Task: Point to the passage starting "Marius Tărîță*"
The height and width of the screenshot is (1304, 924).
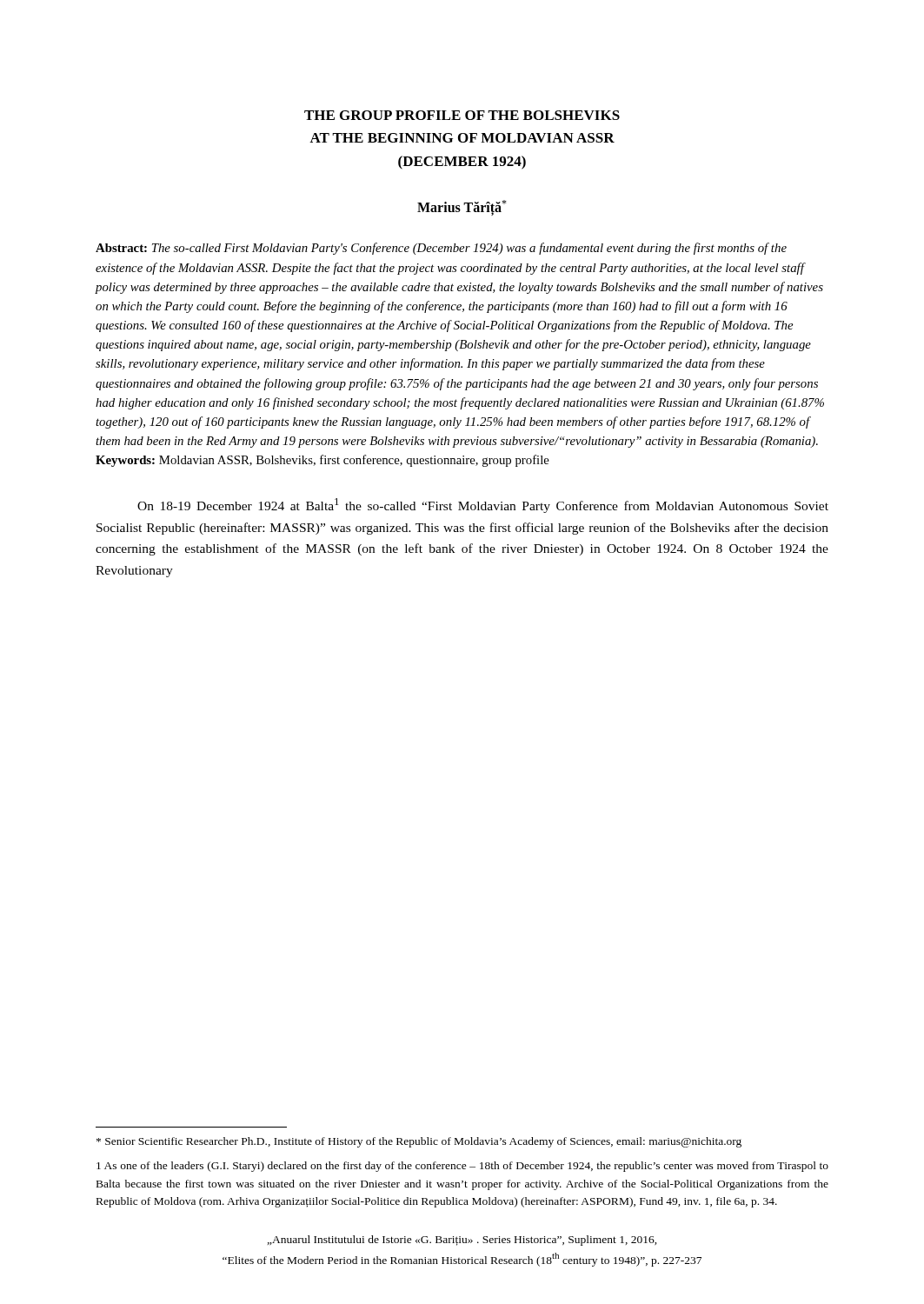Action: tap(462, 206)
